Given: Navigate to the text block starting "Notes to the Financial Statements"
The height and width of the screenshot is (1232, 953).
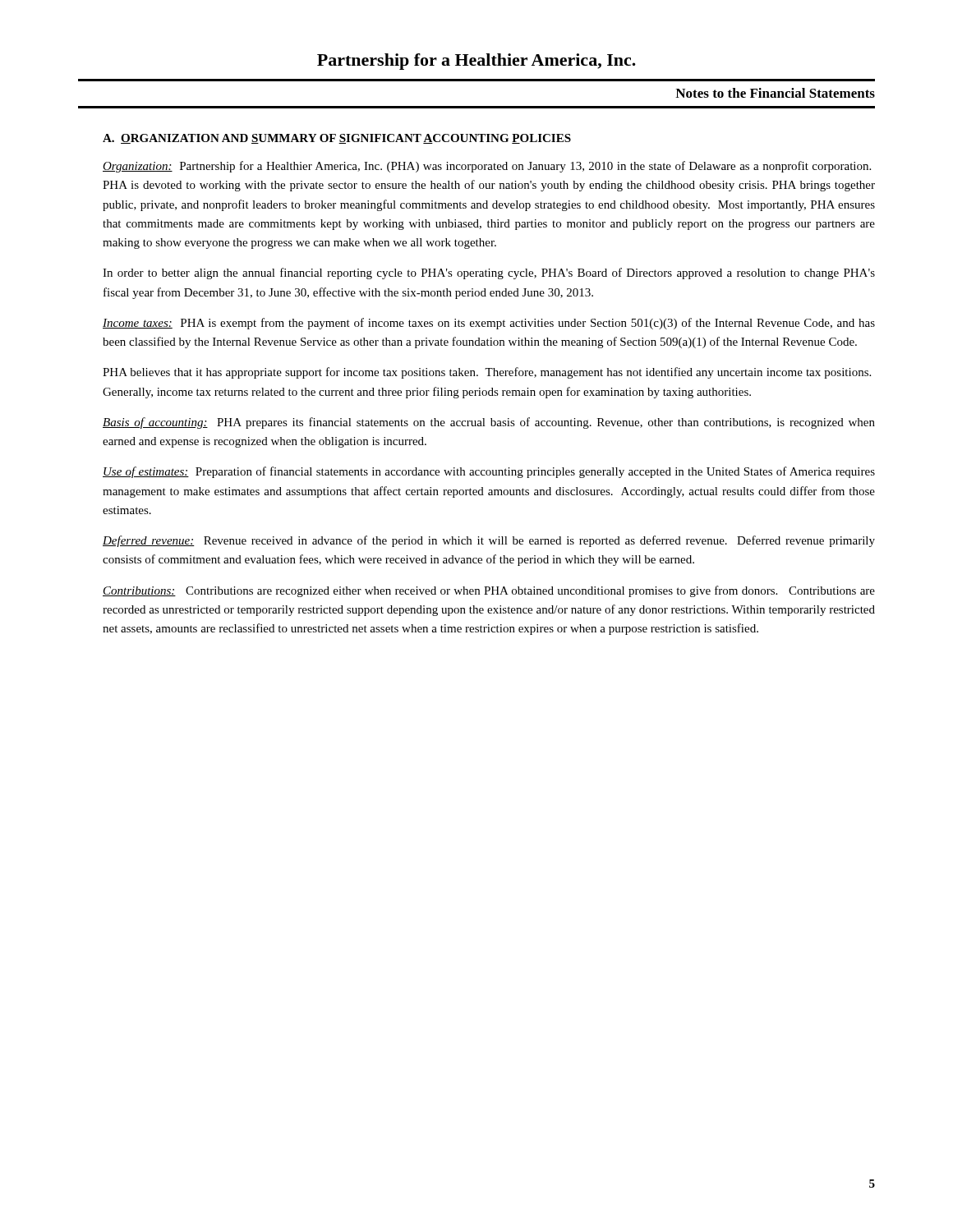Looking at the screenshot, I should [x=775, y=93].
